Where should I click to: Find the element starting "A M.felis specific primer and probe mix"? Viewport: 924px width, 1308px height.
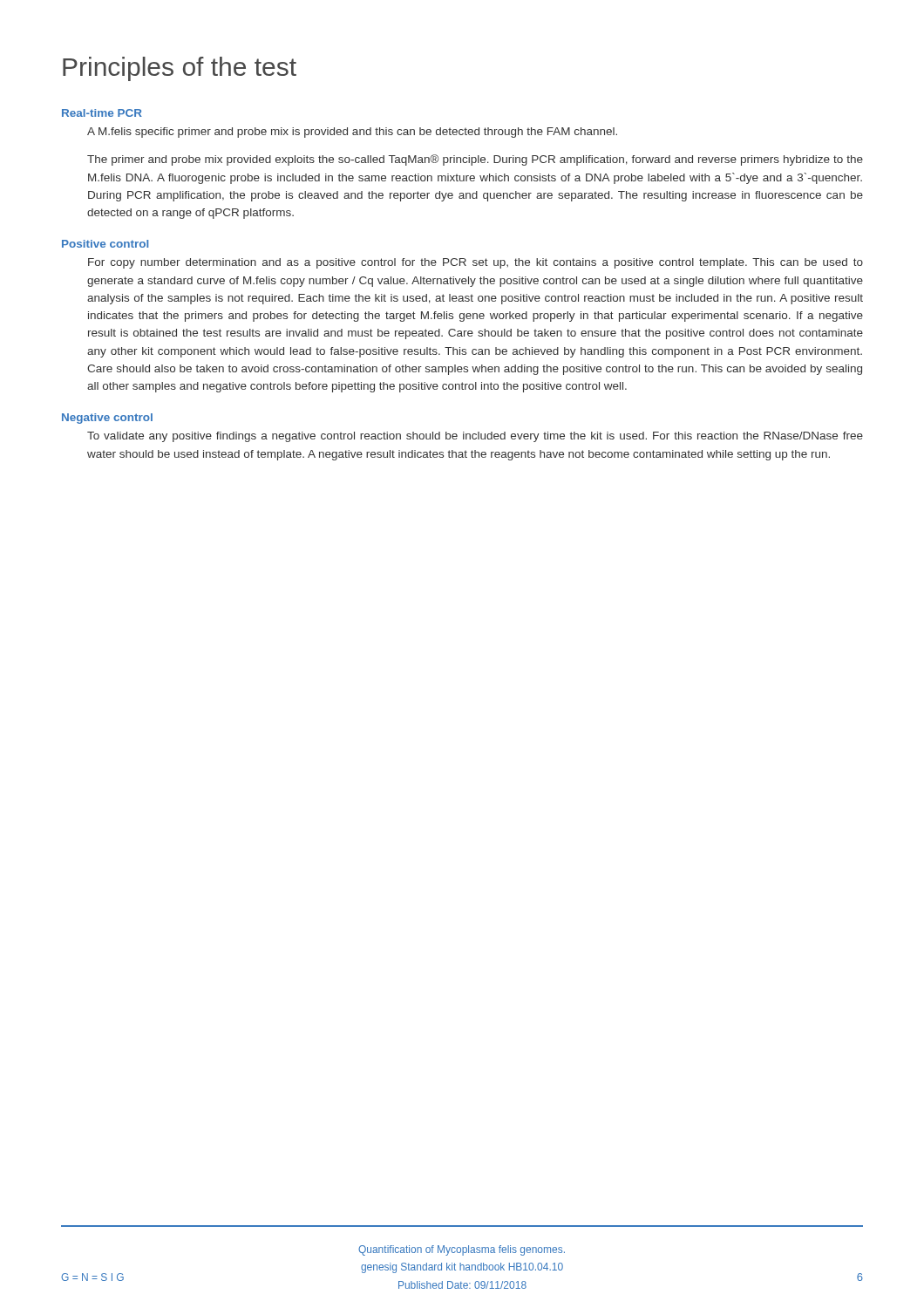click(353, 131)
